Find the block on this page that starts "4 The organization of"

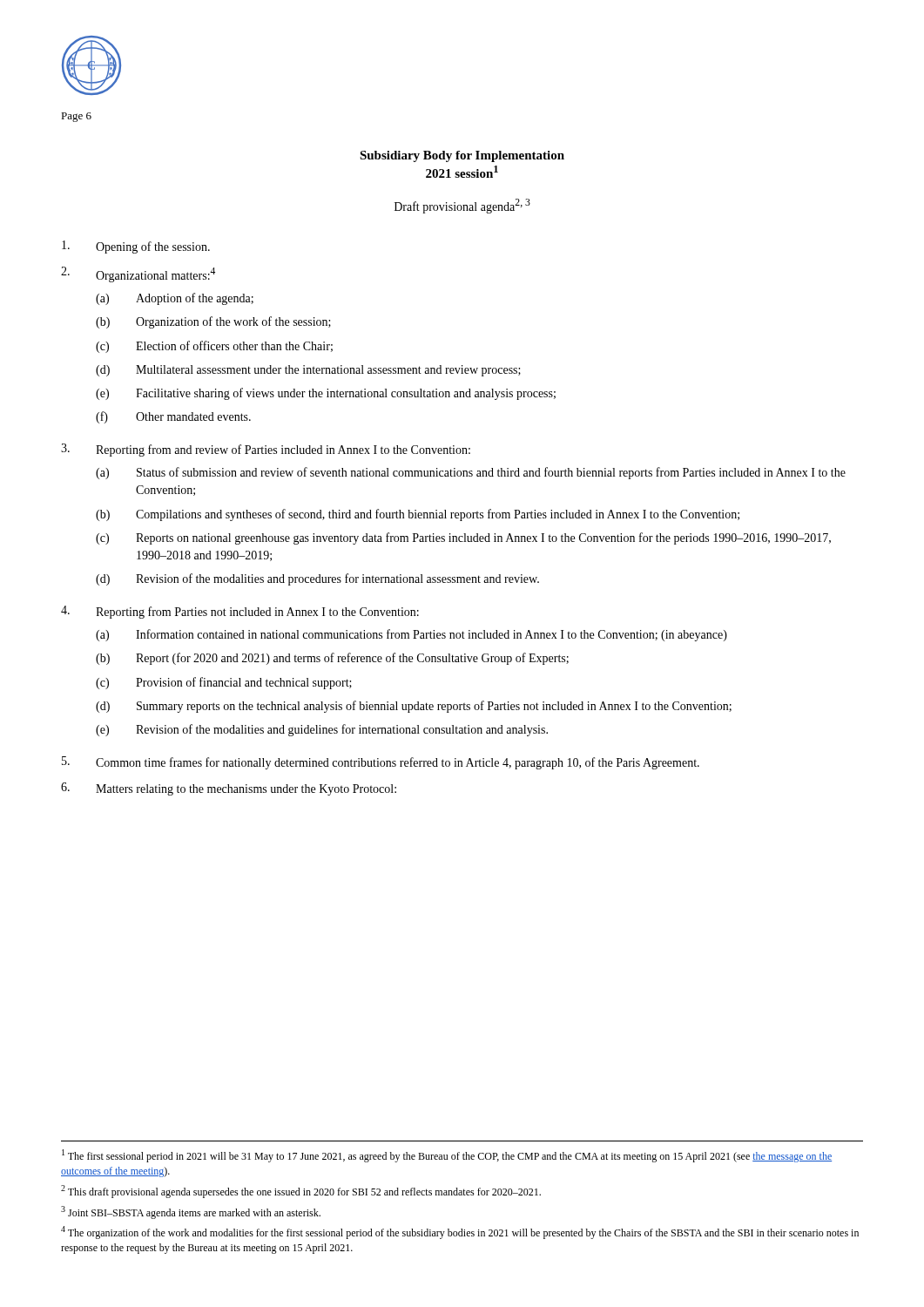click(460, 1239)
